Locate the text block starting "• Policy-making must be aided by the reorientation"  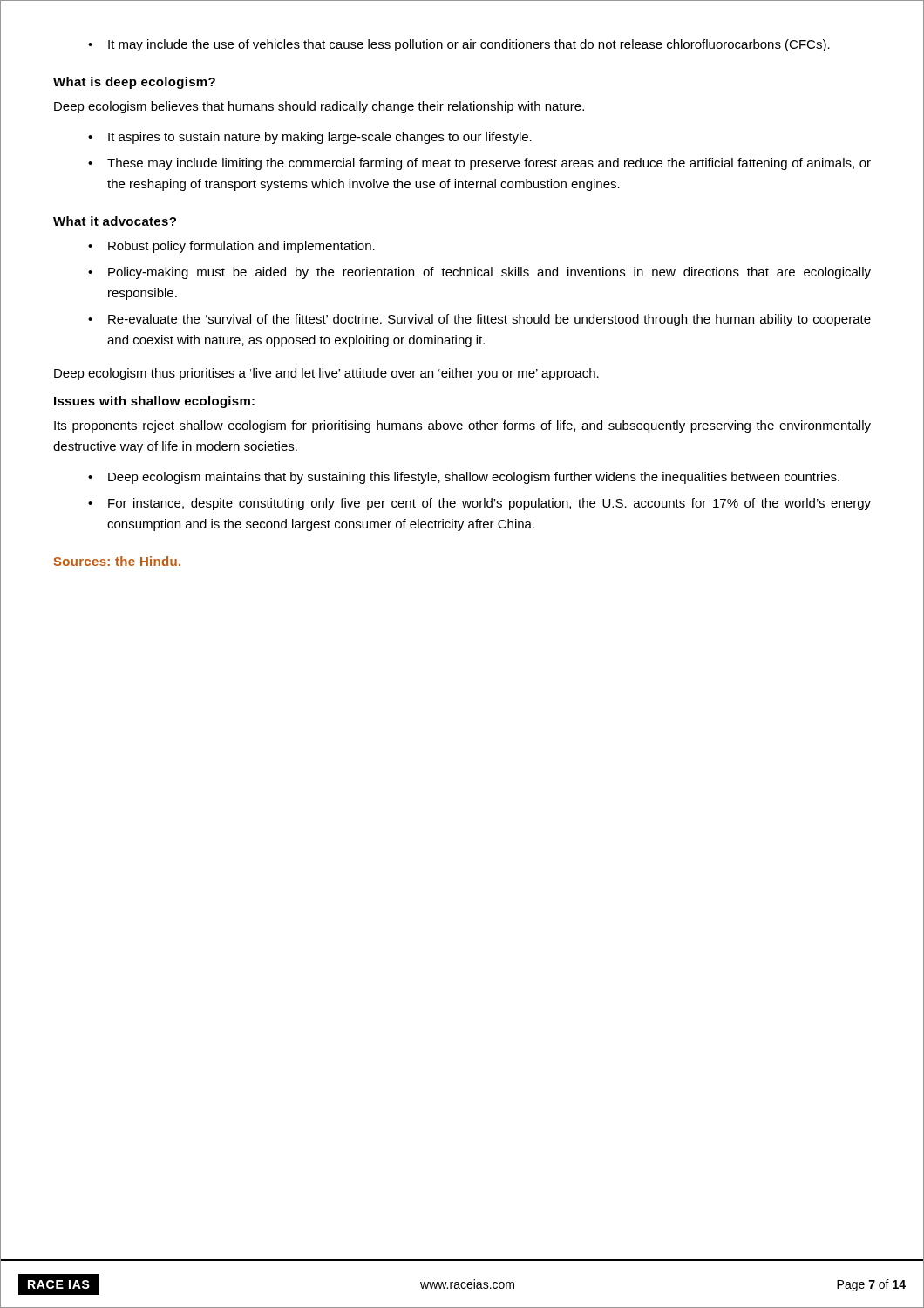479,282
